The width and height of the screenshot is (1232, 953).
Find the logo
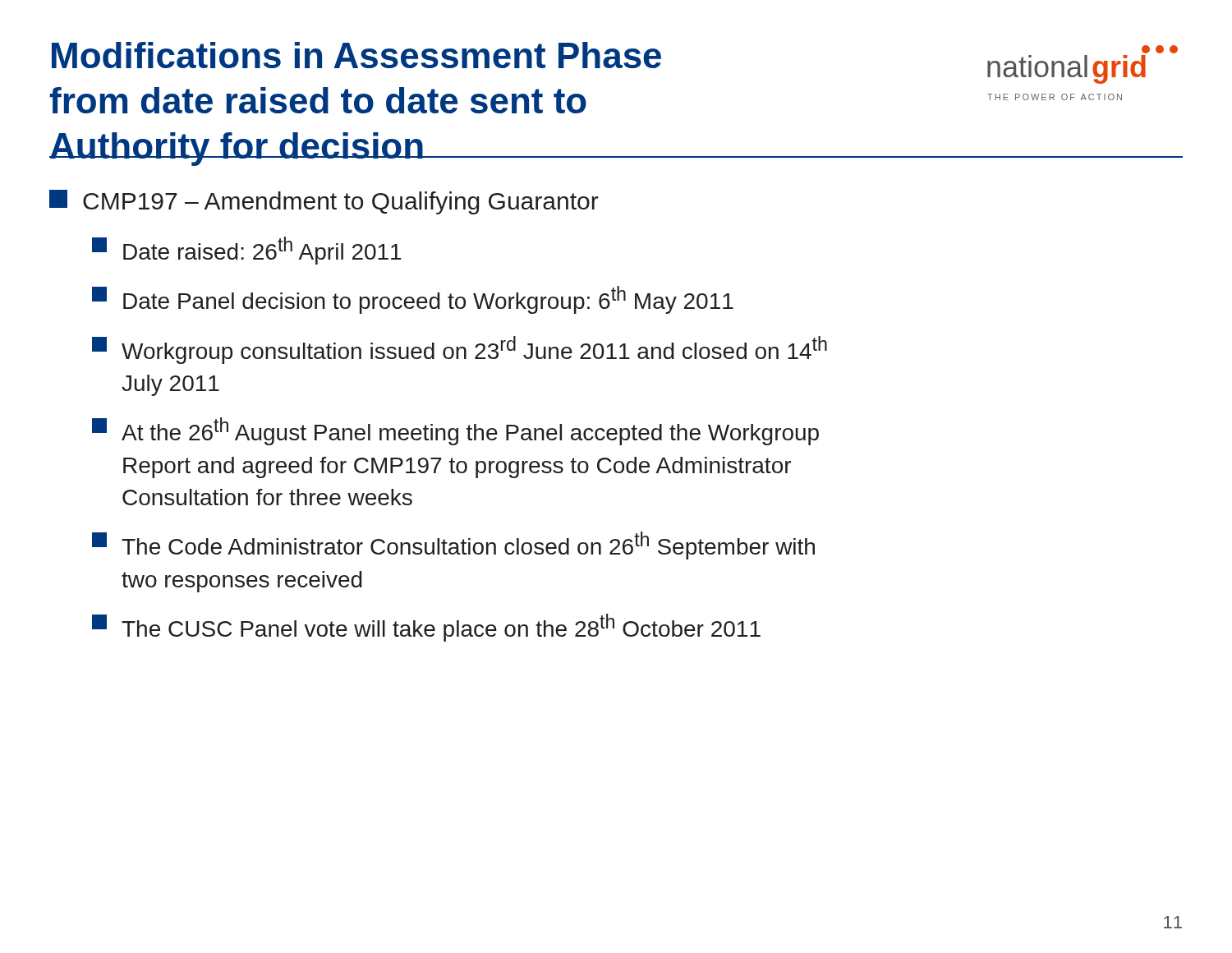(x=1084, y=70)
